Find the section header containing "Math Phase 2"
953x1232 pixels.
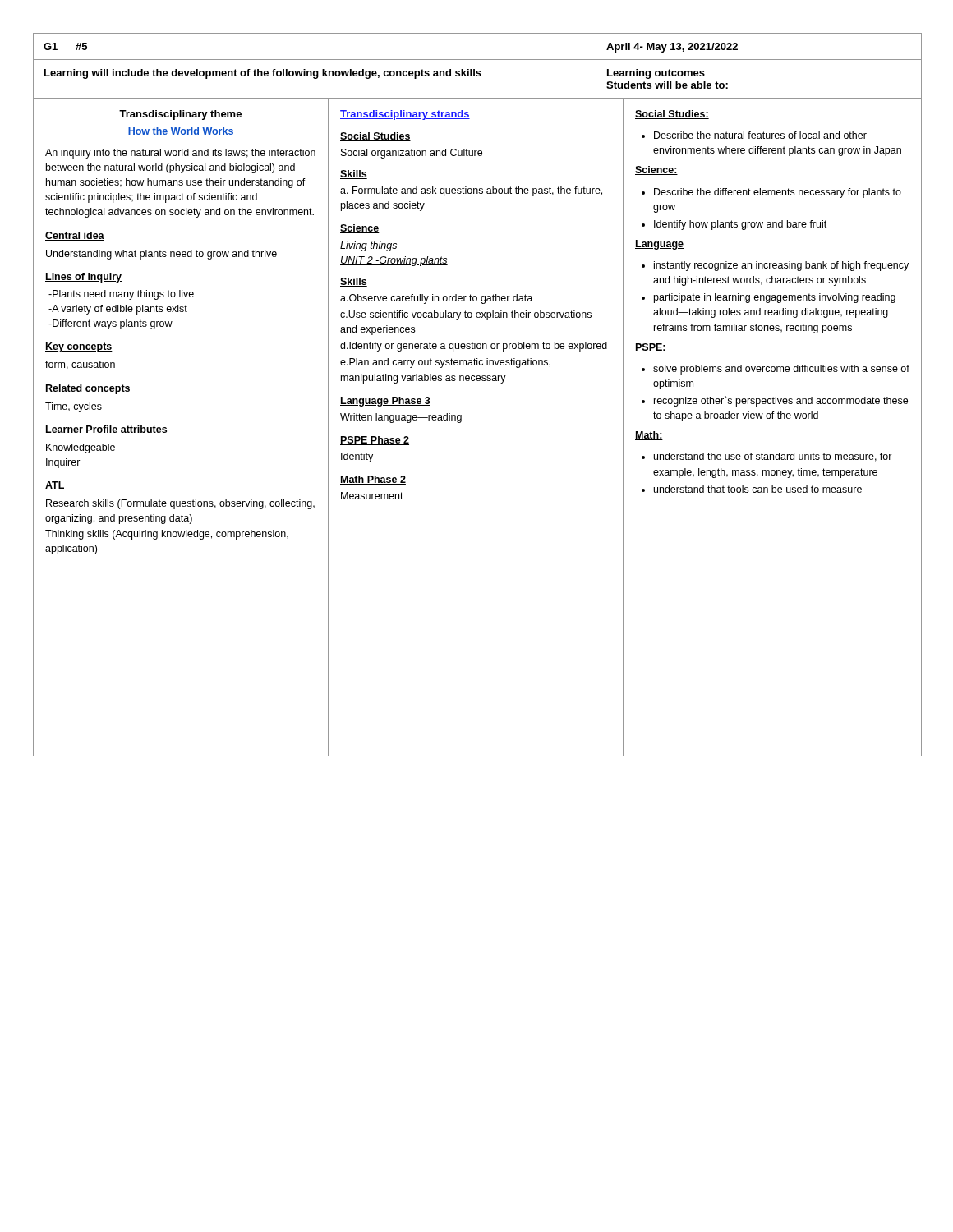(373, 480)
